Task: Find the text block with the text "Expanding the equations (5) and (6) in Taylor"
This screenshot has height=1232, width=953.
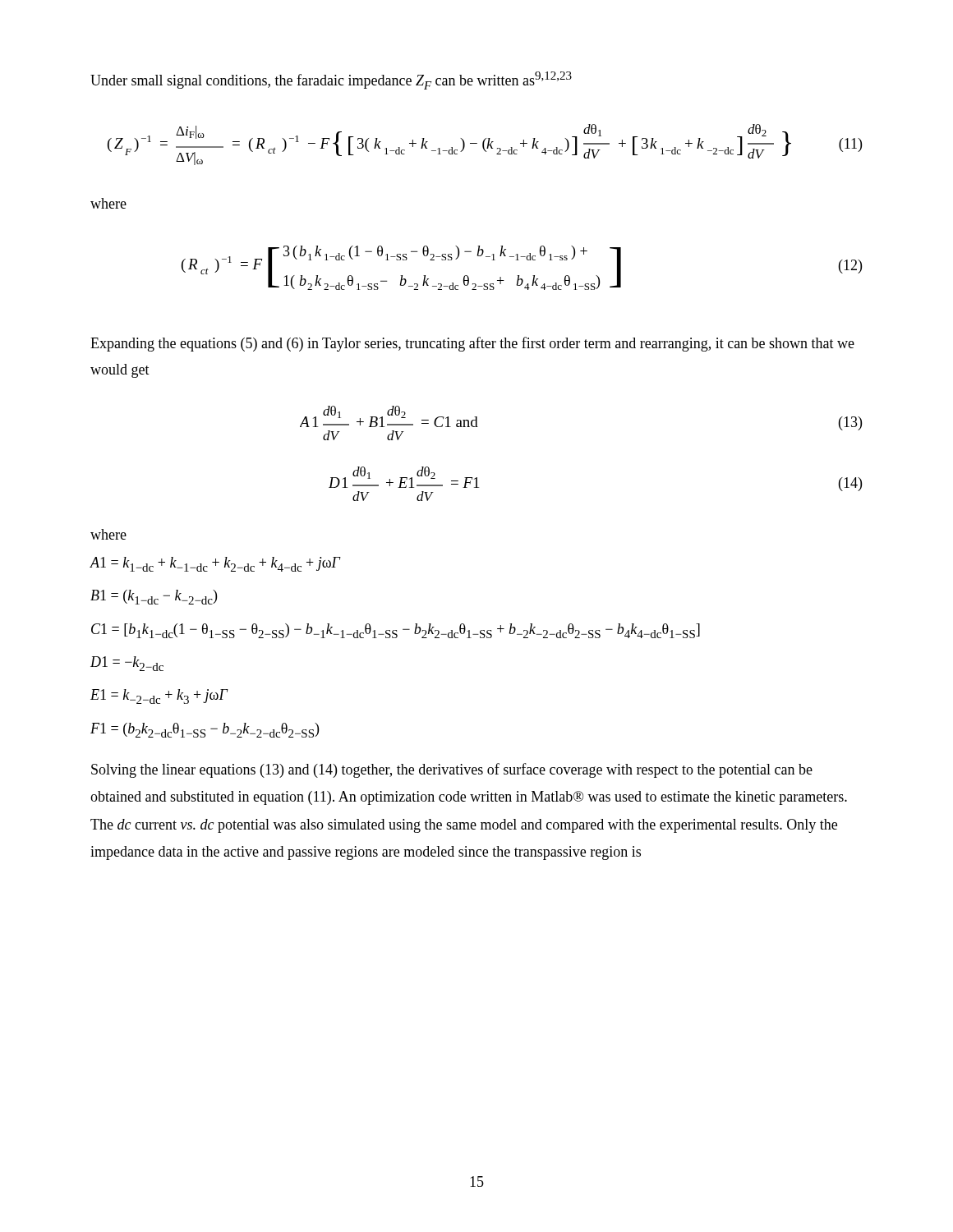Action: (472, 356)
